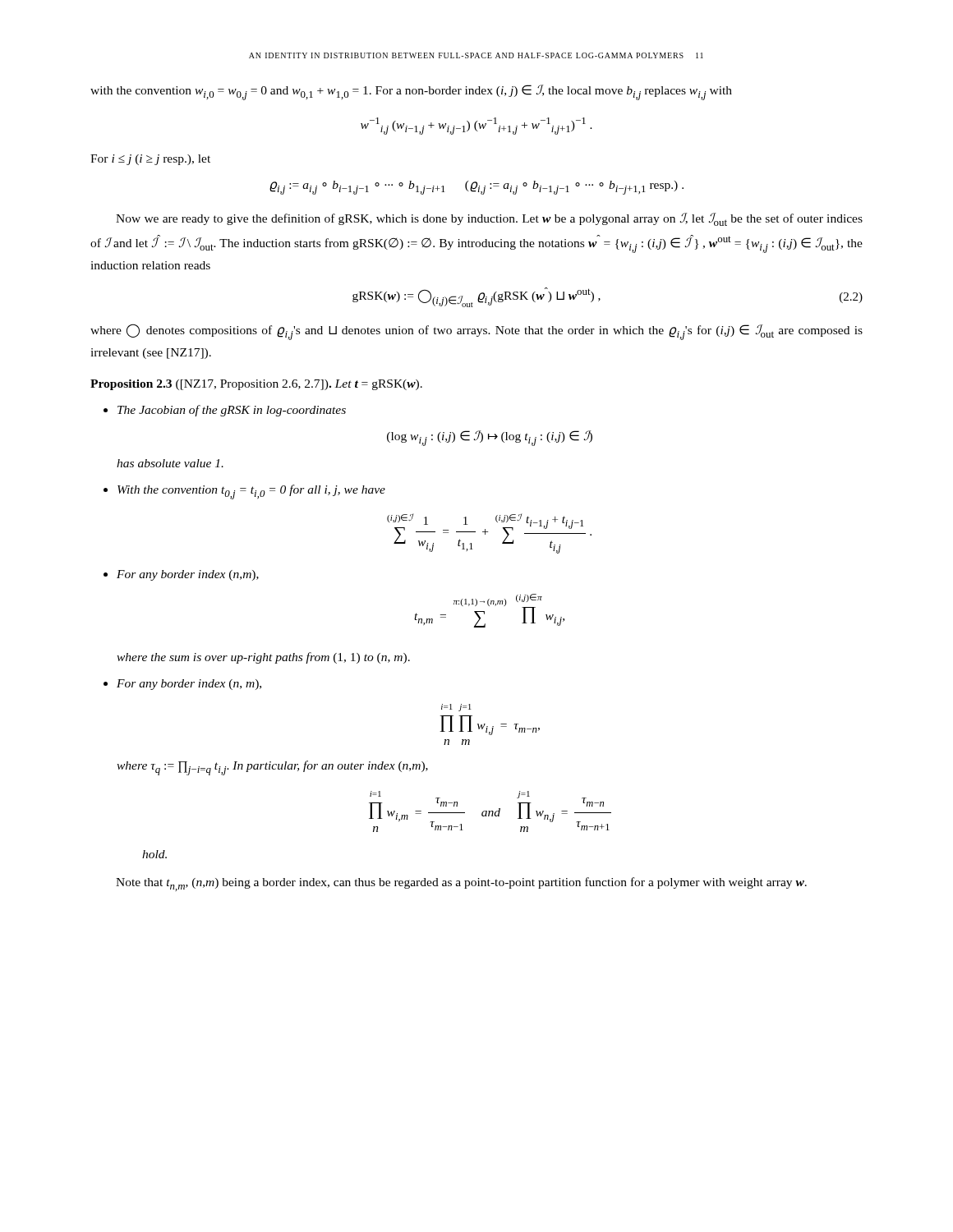Viewport: 953px width, 1232px height.
Task: Click on the formula with the text "w−1i,j (wi−1,j + wi,j−1) (w−1i+1,j + w−1i,j+1)−1 ."
Action: (x=476, y=124)
